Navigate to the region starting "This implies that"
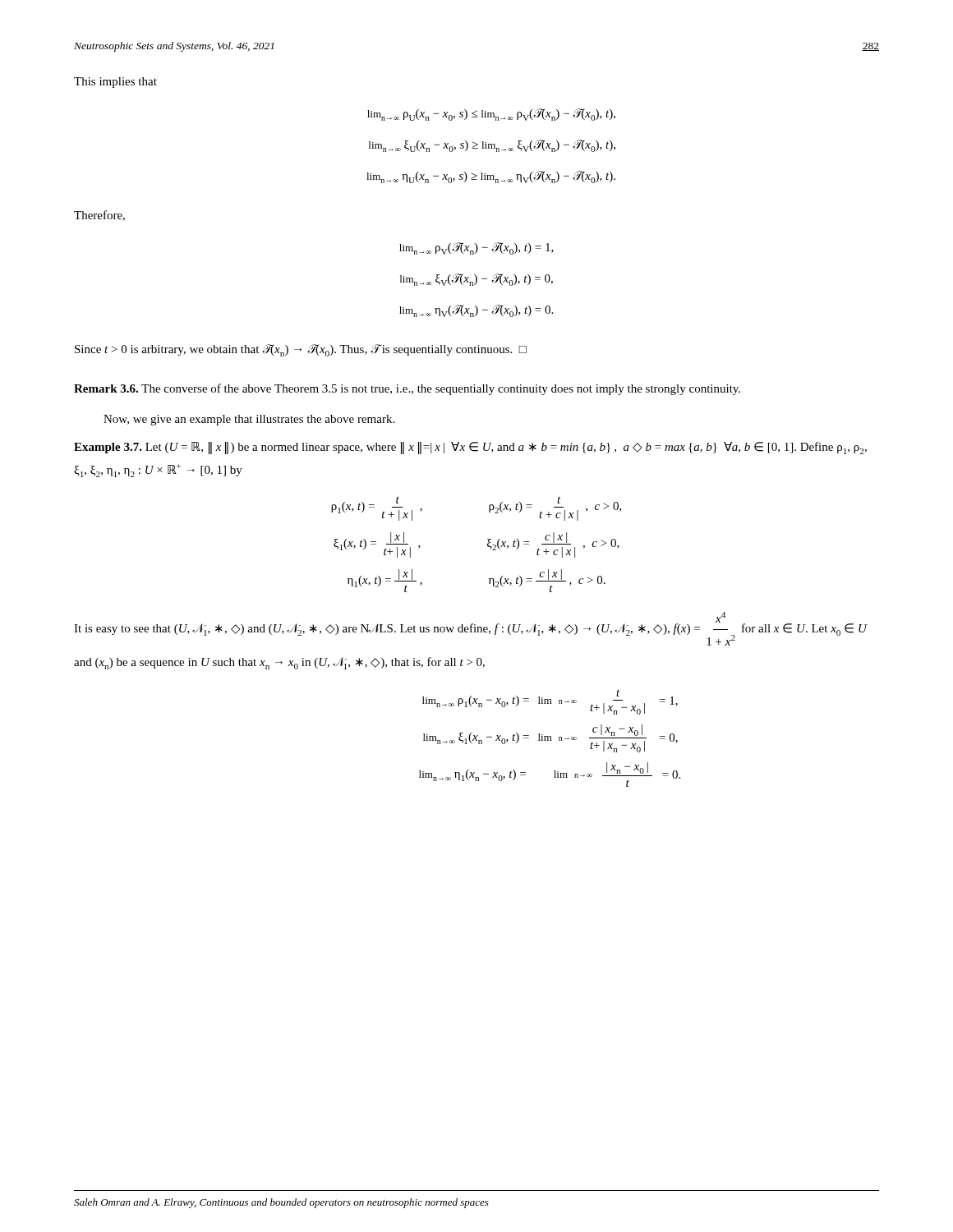 (115, 81)
